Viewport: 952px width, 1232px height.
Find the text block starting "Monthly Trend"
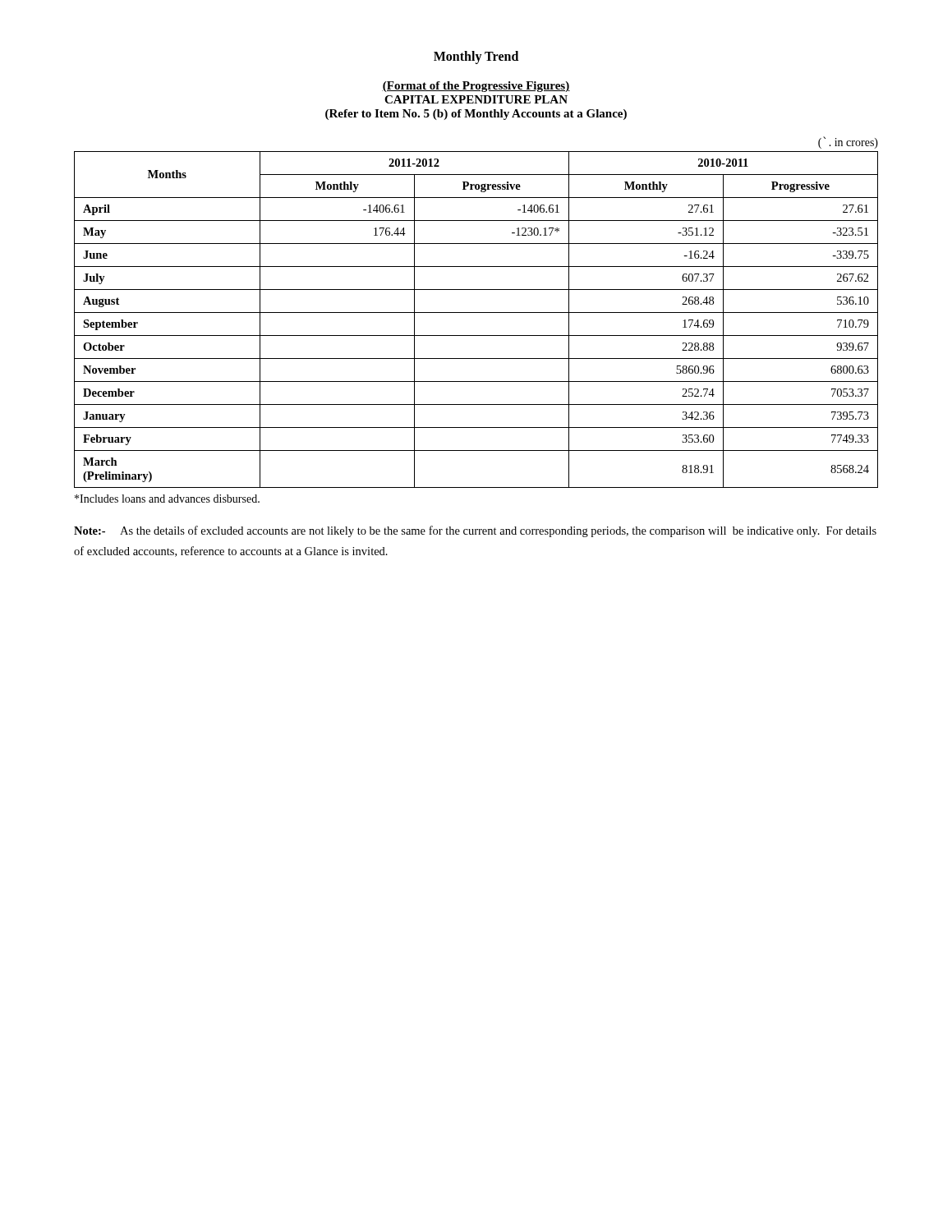click(x=476, y=57)
